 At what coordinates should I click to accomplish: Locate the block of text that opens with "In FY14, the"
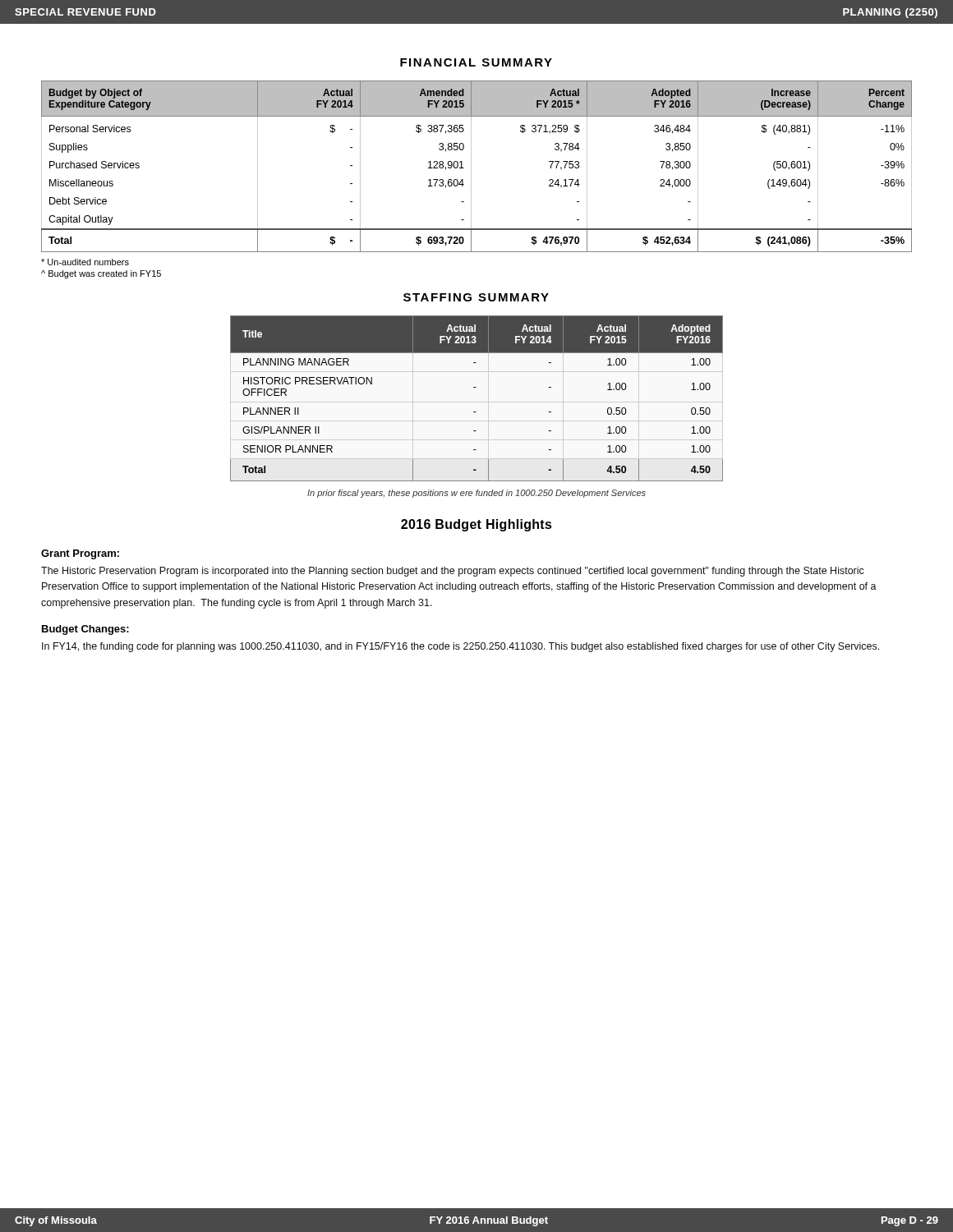[x=461, y=646]
